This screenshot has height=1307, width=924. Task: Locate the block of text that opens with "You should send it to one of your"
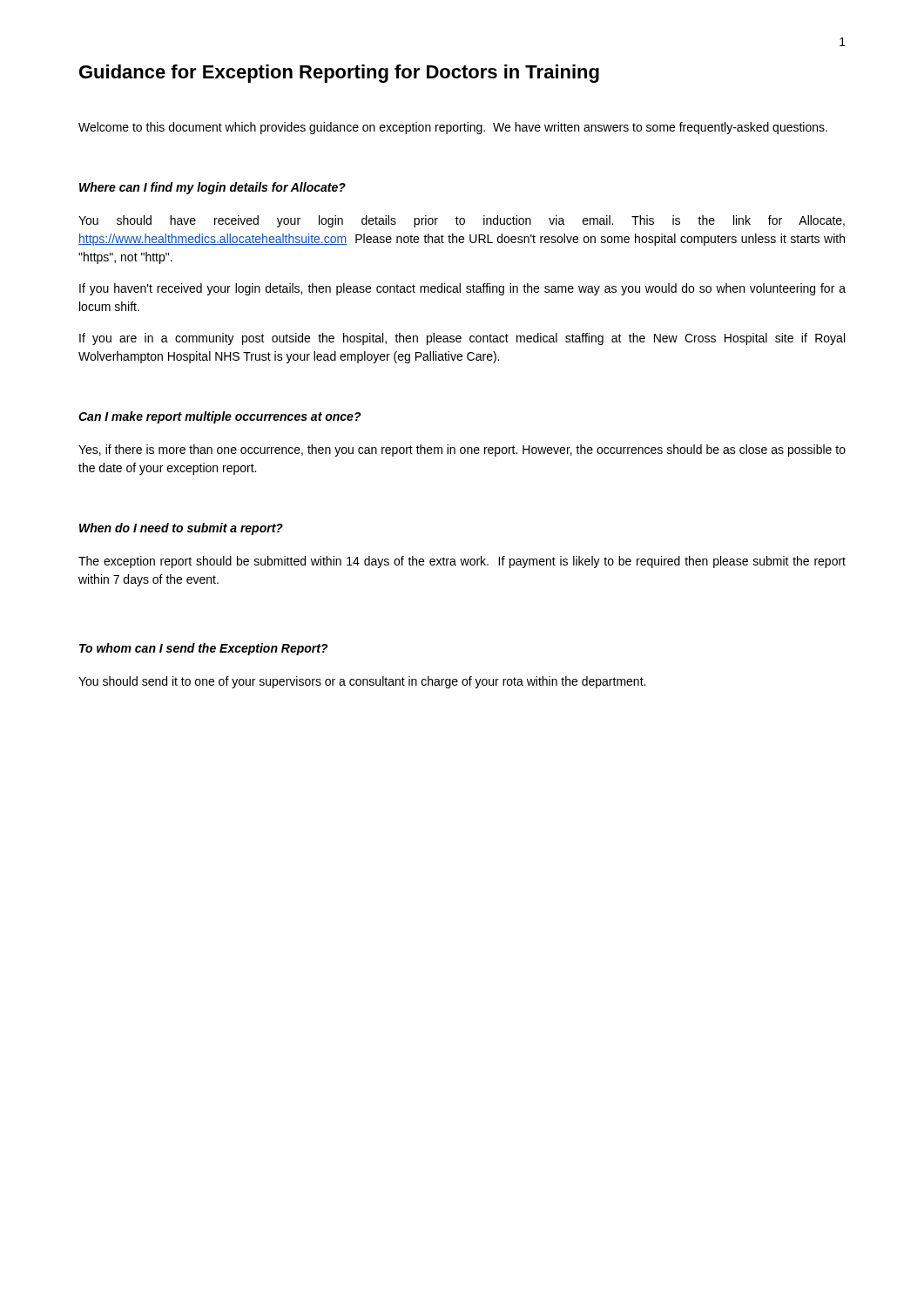click(362, 681)
